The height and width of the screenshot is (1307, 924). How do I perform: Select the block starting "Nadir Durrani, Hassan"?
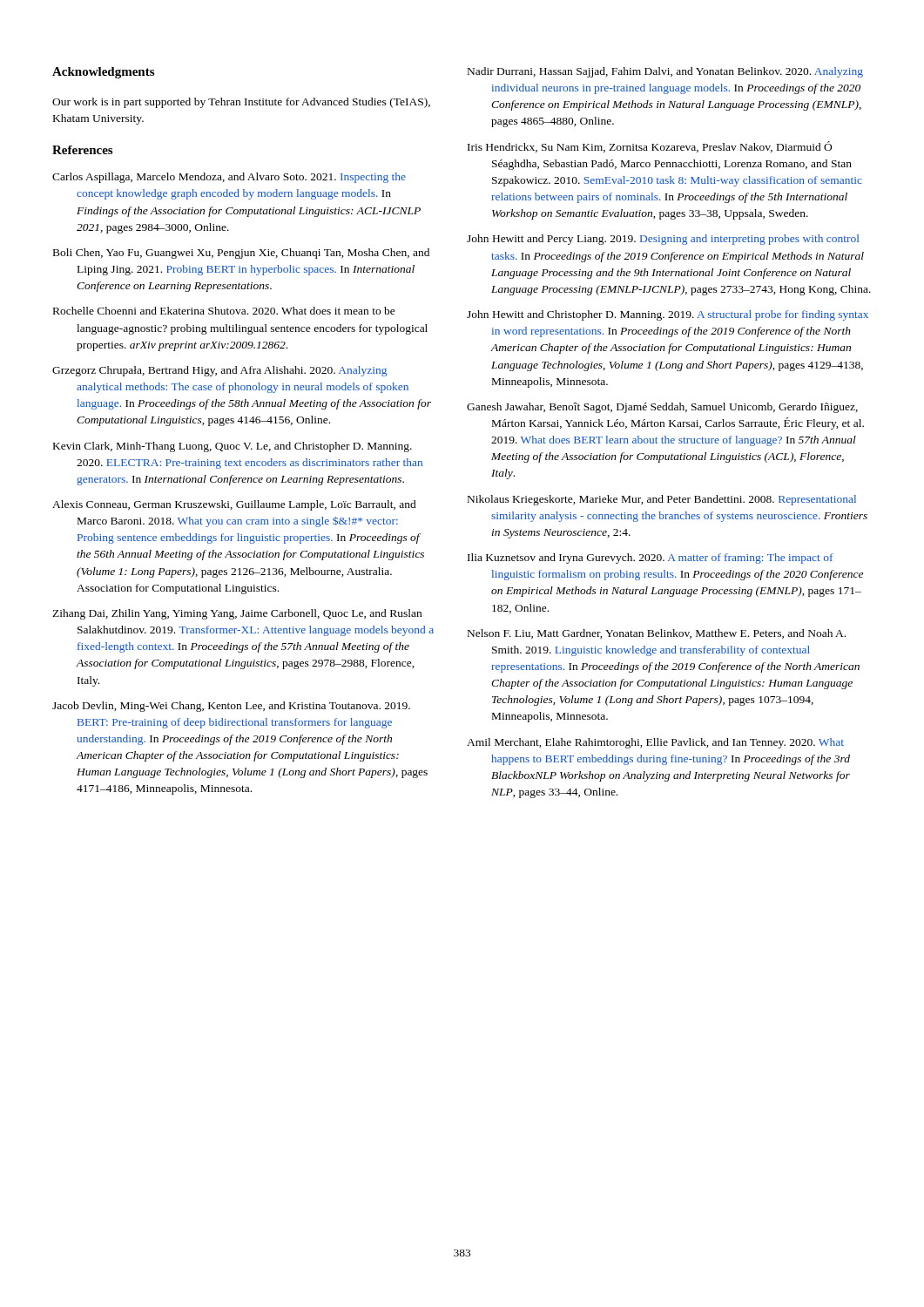click(x=665, y=96)
